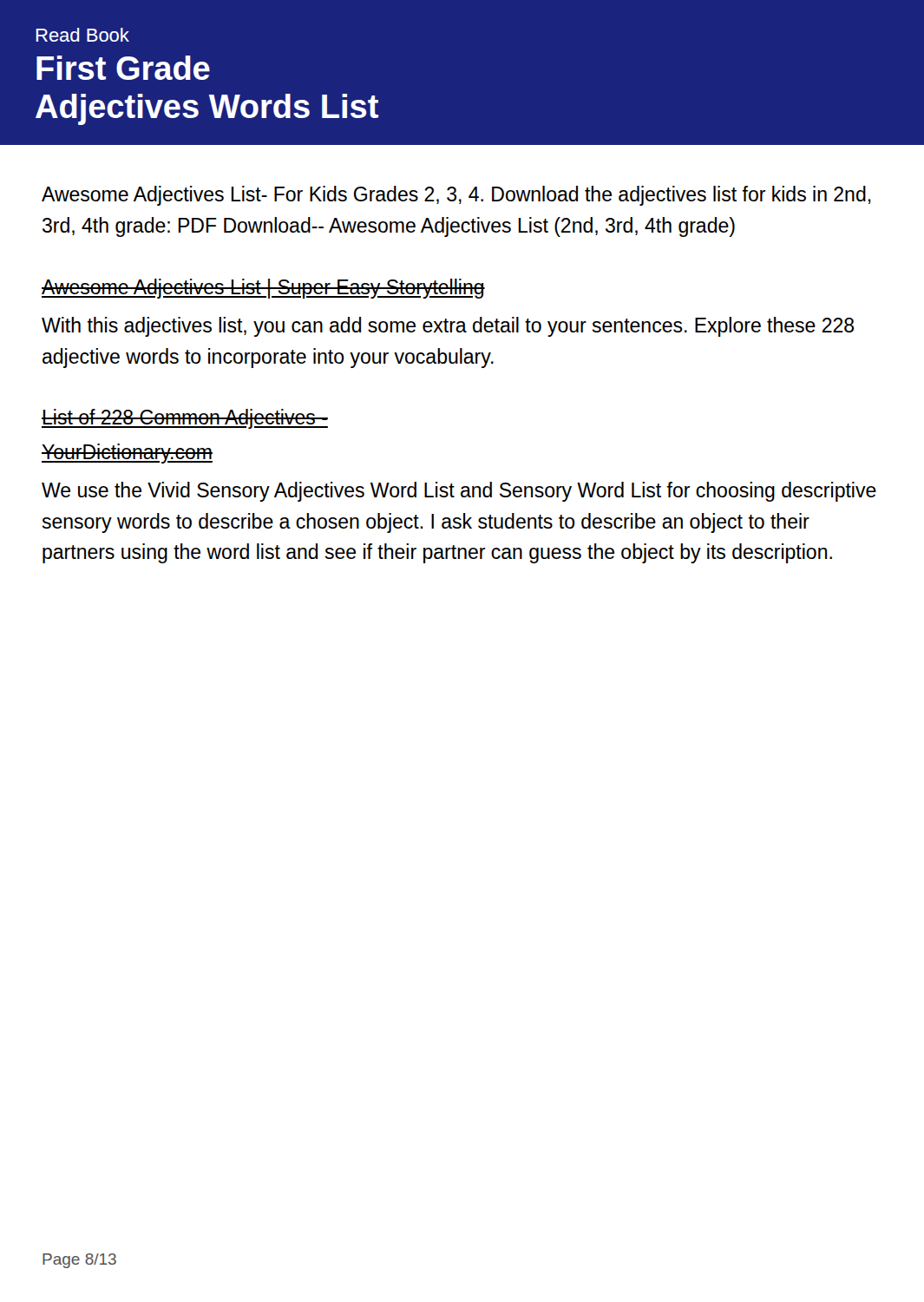Click where it says "List of 228 Common Adjectives - YourDictionary.com"
This screenshot has height=1302, width=924.
tap(185, 419)
